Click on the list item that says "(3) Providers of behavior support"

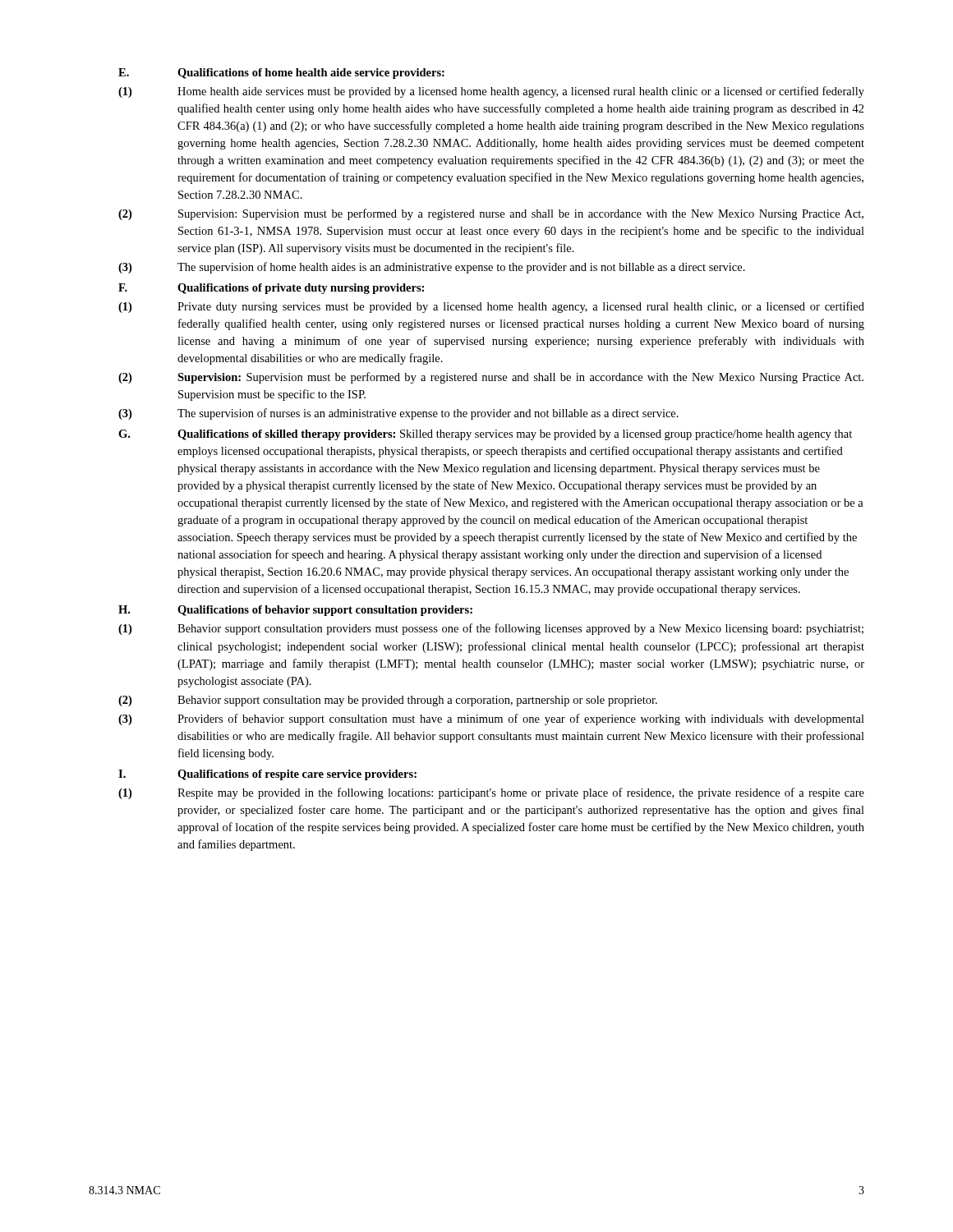(x=476, y=736)
